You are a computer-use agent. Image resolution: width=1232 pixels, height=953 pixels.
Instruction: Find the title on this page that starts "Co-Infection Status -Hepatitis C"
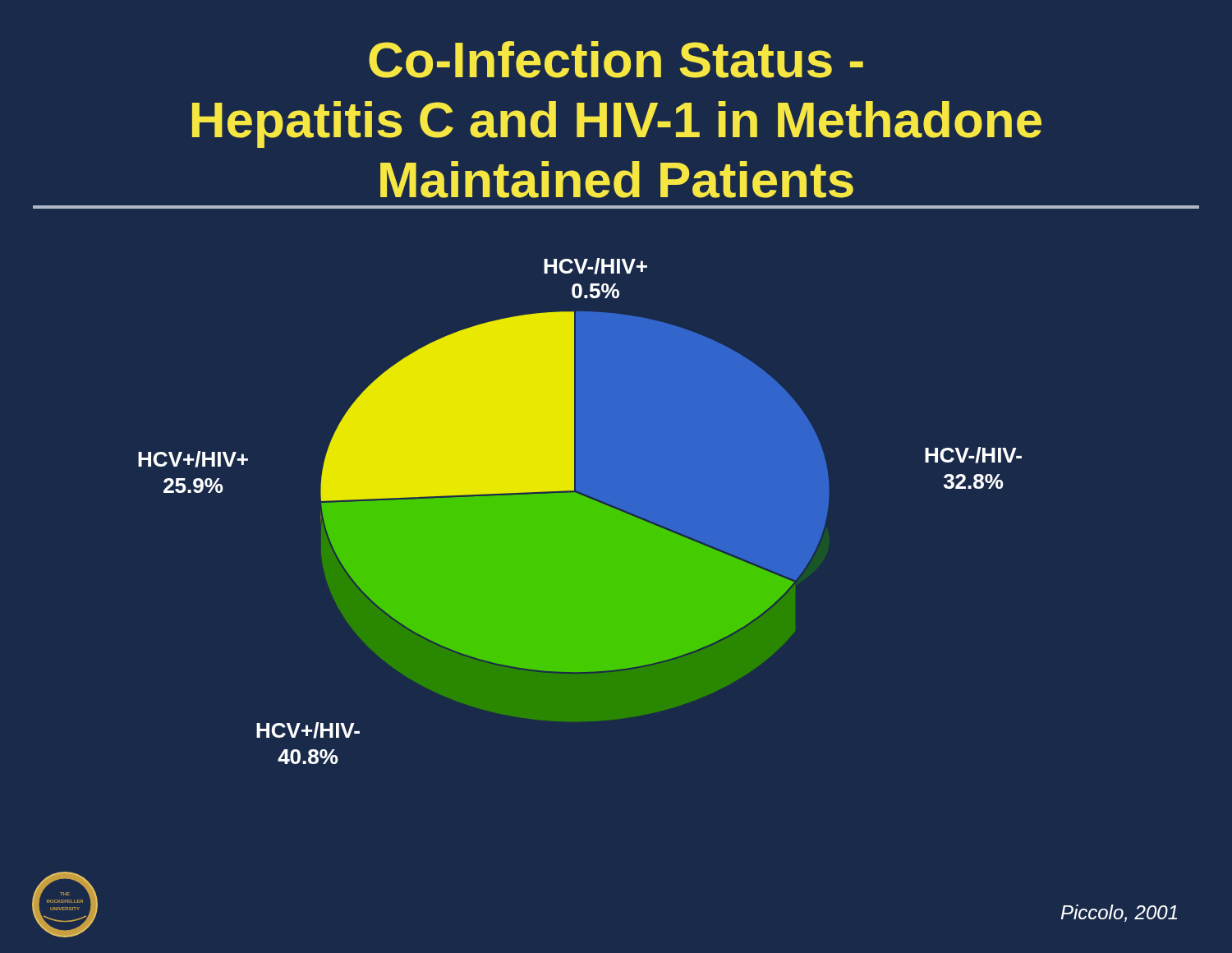tap(616, 120)
